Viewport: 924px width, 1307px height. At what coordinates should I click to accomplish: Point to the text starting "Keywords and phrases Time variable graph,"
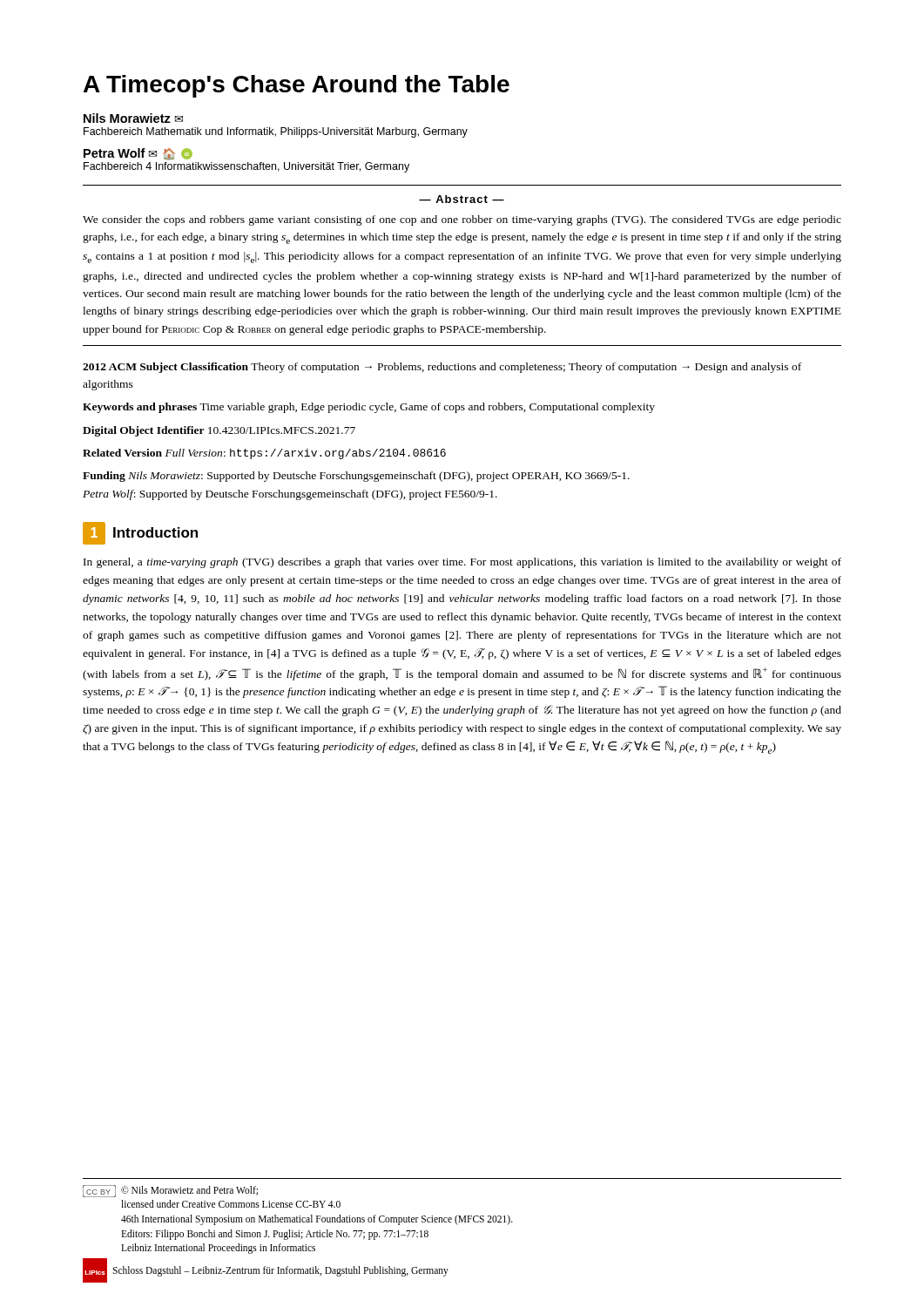(x=369, y=407)
